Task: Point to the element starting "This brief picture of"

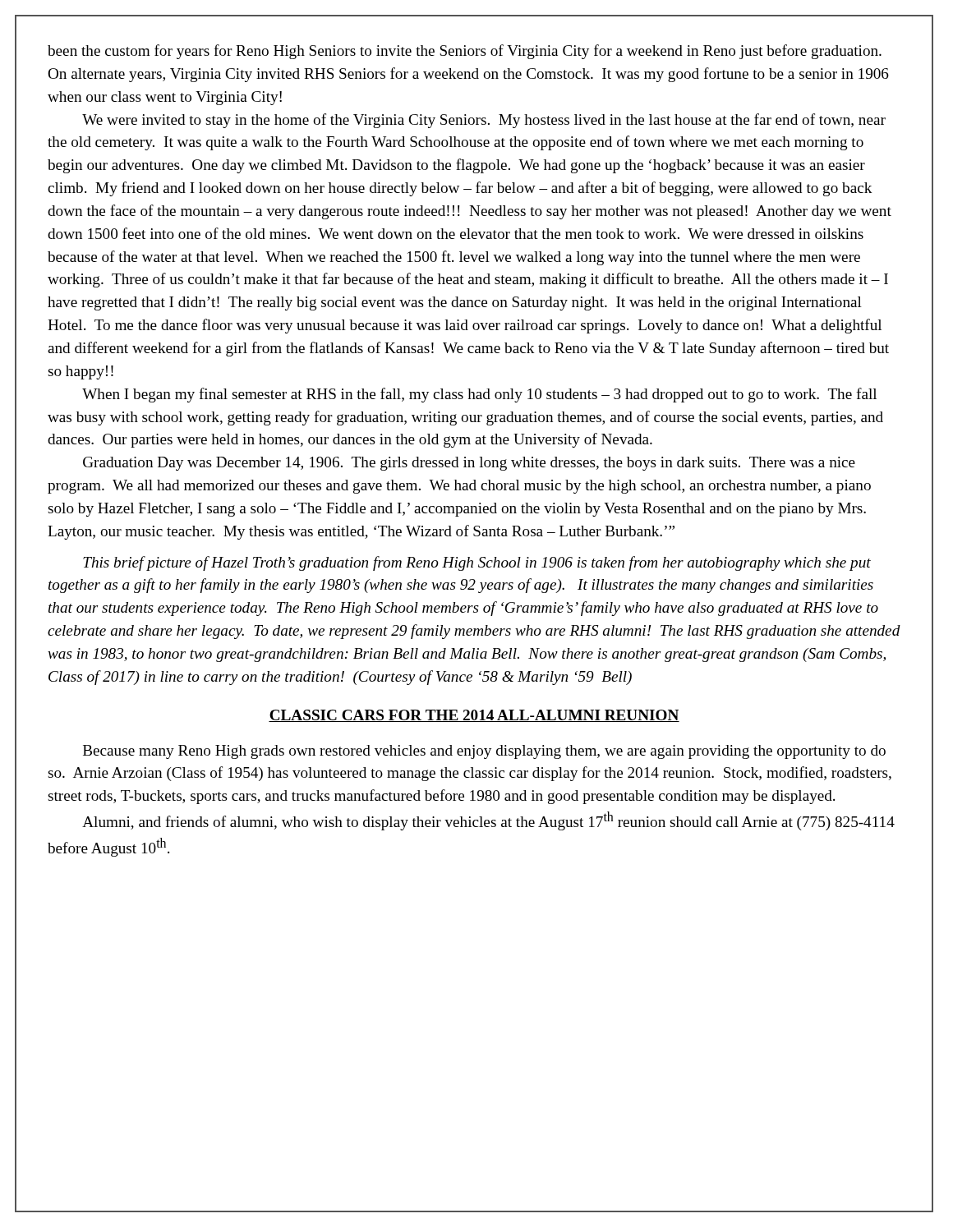Action: (474, 619)
